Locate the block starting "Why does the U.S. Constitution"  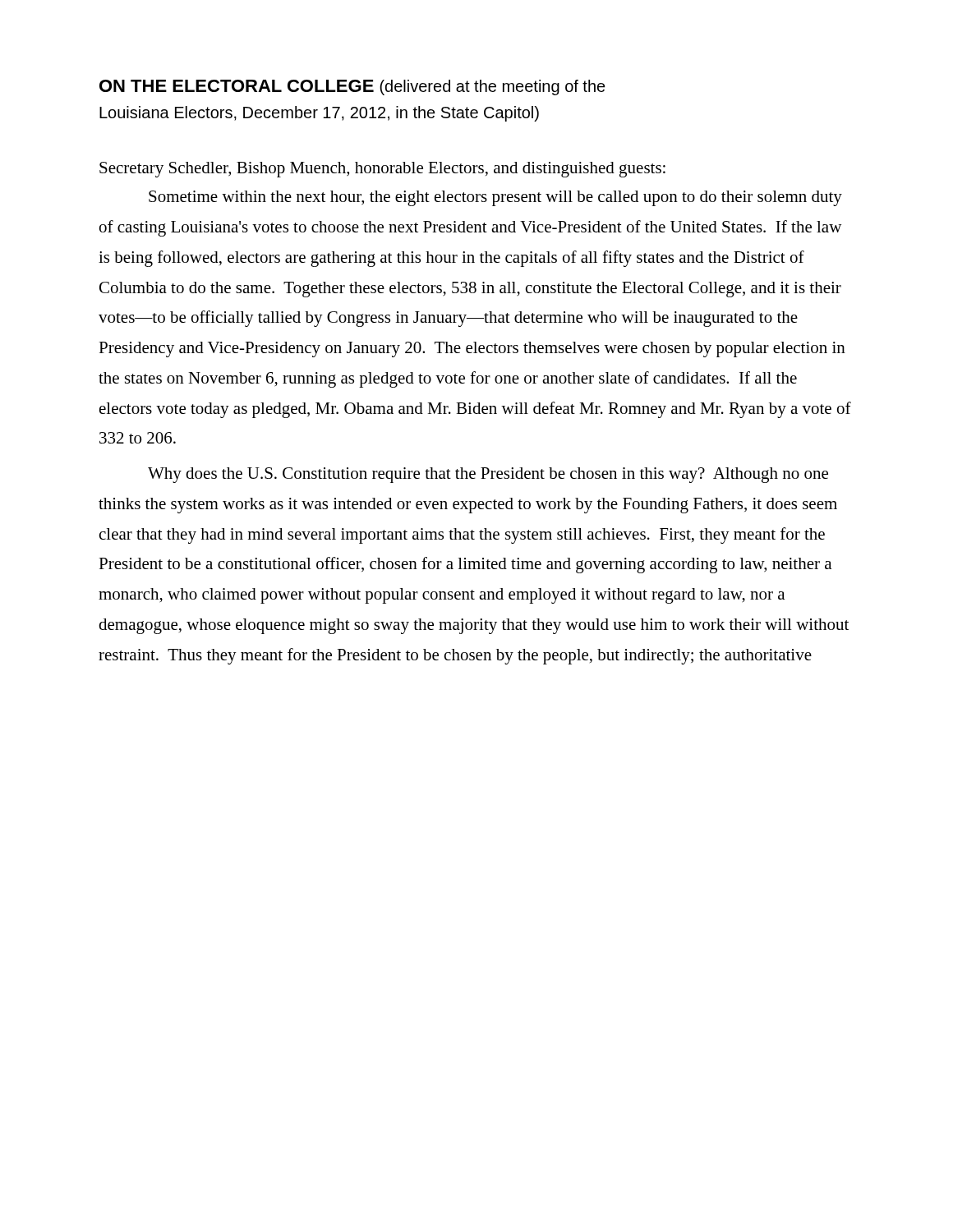(474, 564)
